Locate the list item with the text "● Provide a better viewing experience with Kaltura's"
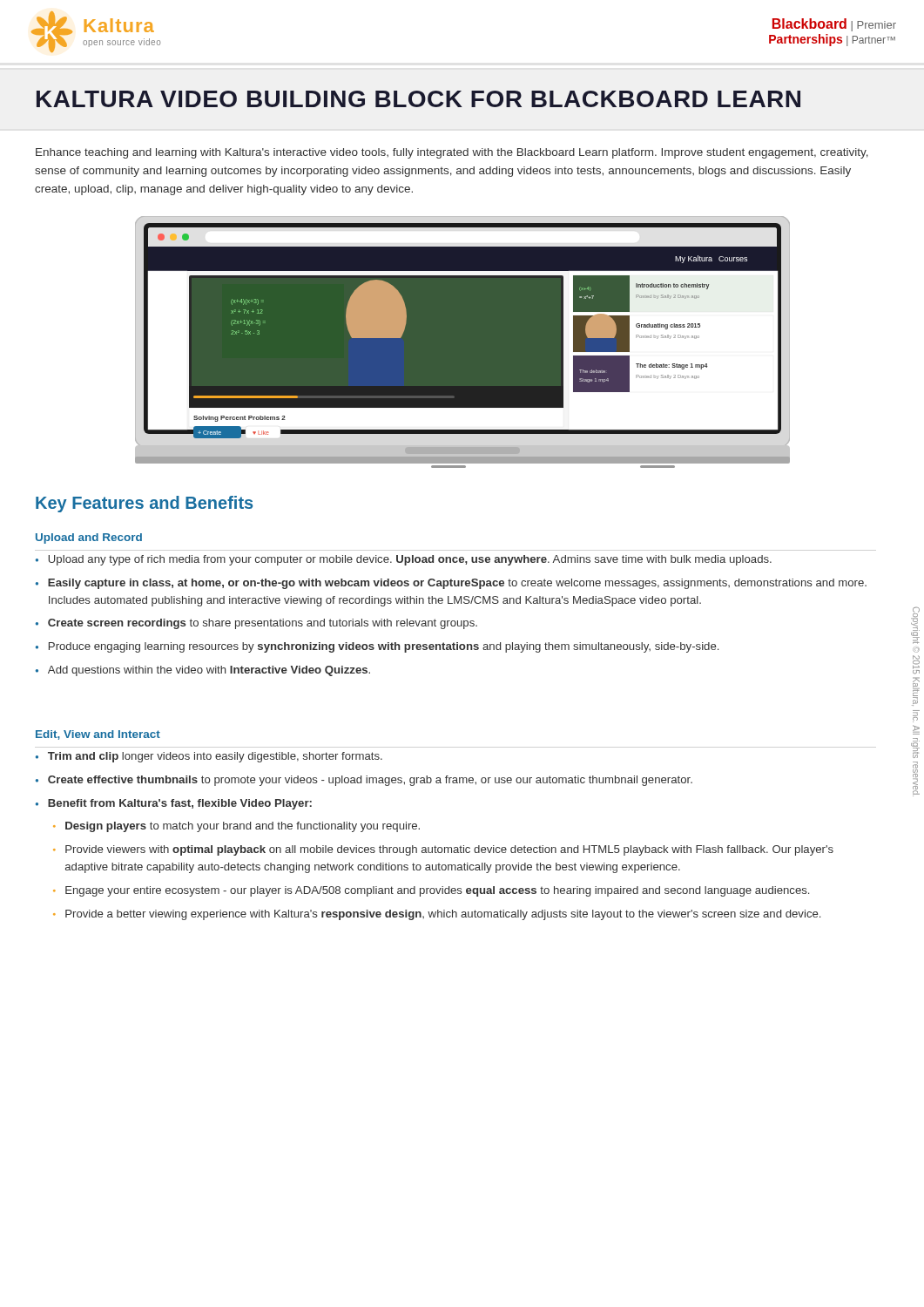 coord(437,914)
